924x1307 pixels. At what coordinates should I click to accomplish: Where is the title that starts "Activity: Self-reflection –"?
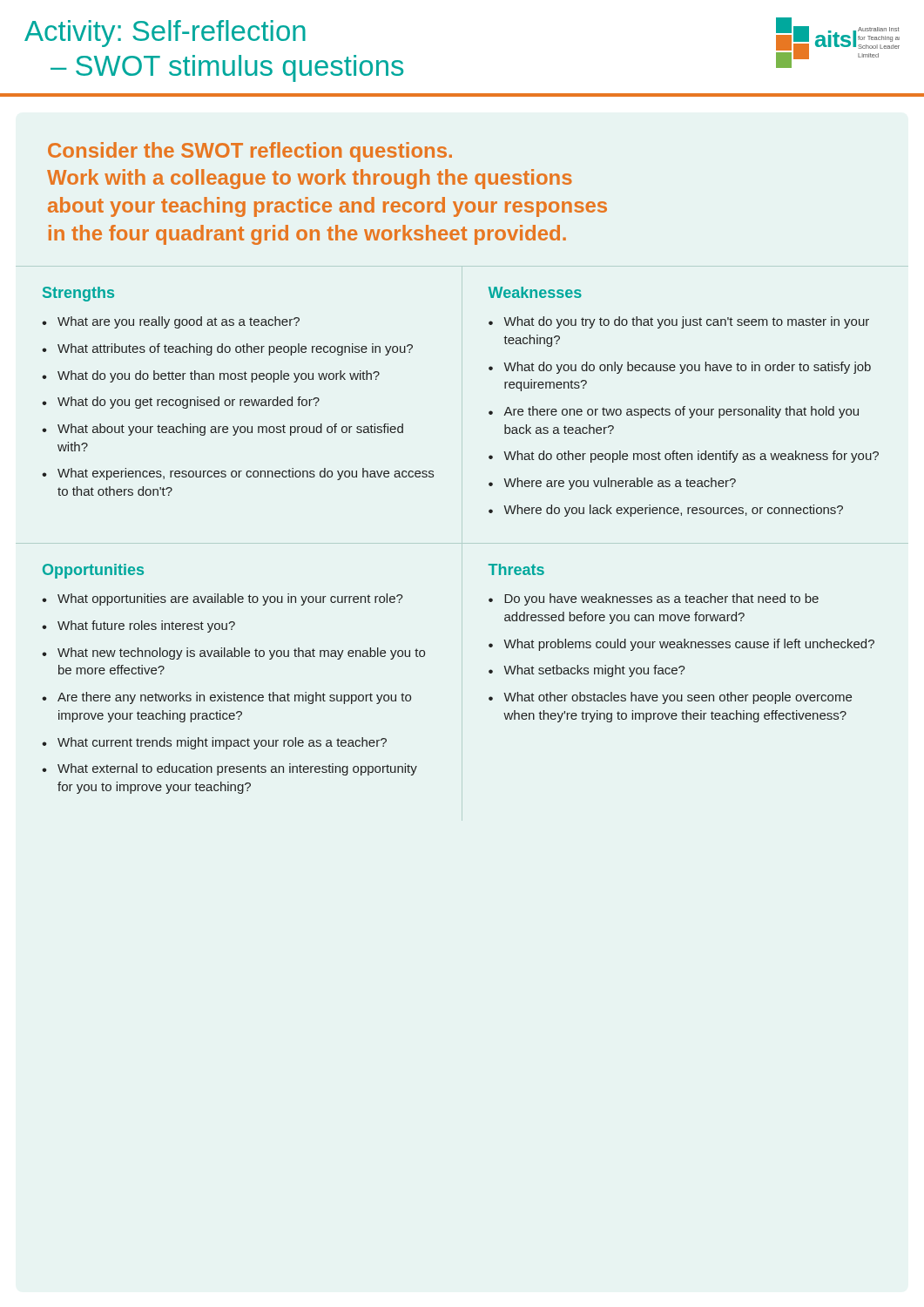(x=214, y=48)
